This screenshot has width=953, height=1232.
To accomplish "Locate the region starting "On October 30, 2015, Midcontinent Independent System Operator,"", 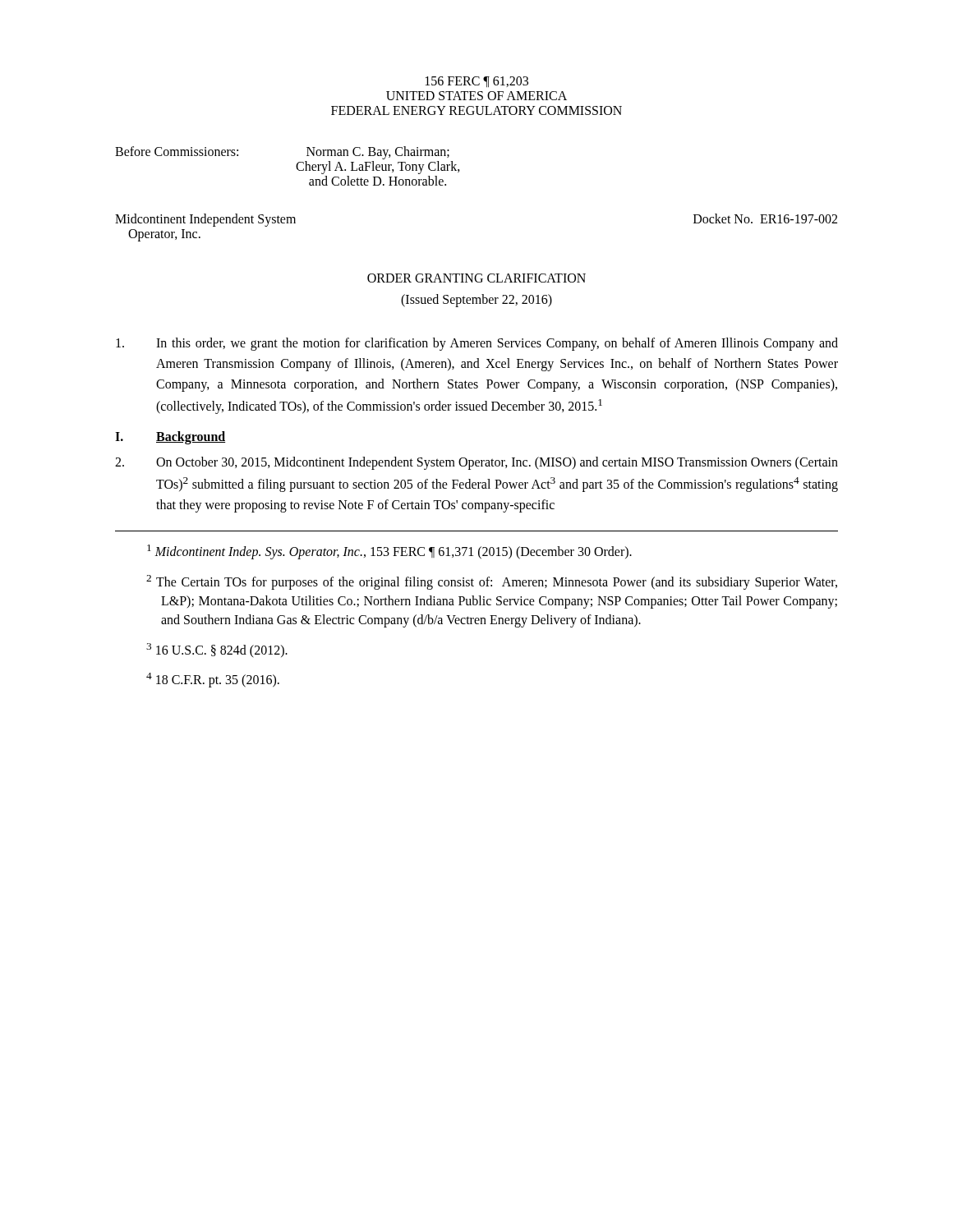I will coord(476,484).
